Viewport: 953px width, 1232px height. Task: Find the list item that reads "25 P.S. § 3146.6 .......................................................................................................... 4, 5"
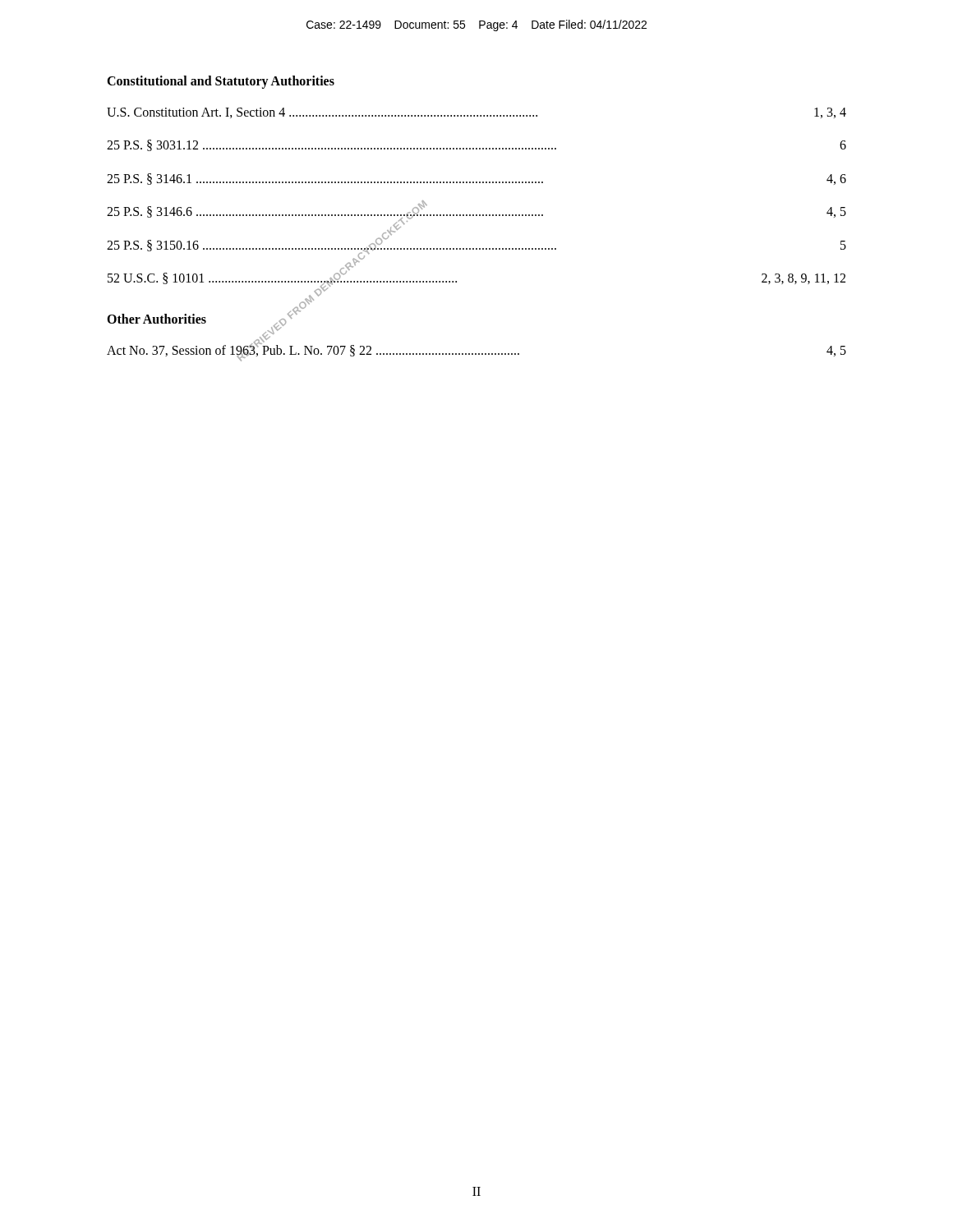[x=476, y=212]
